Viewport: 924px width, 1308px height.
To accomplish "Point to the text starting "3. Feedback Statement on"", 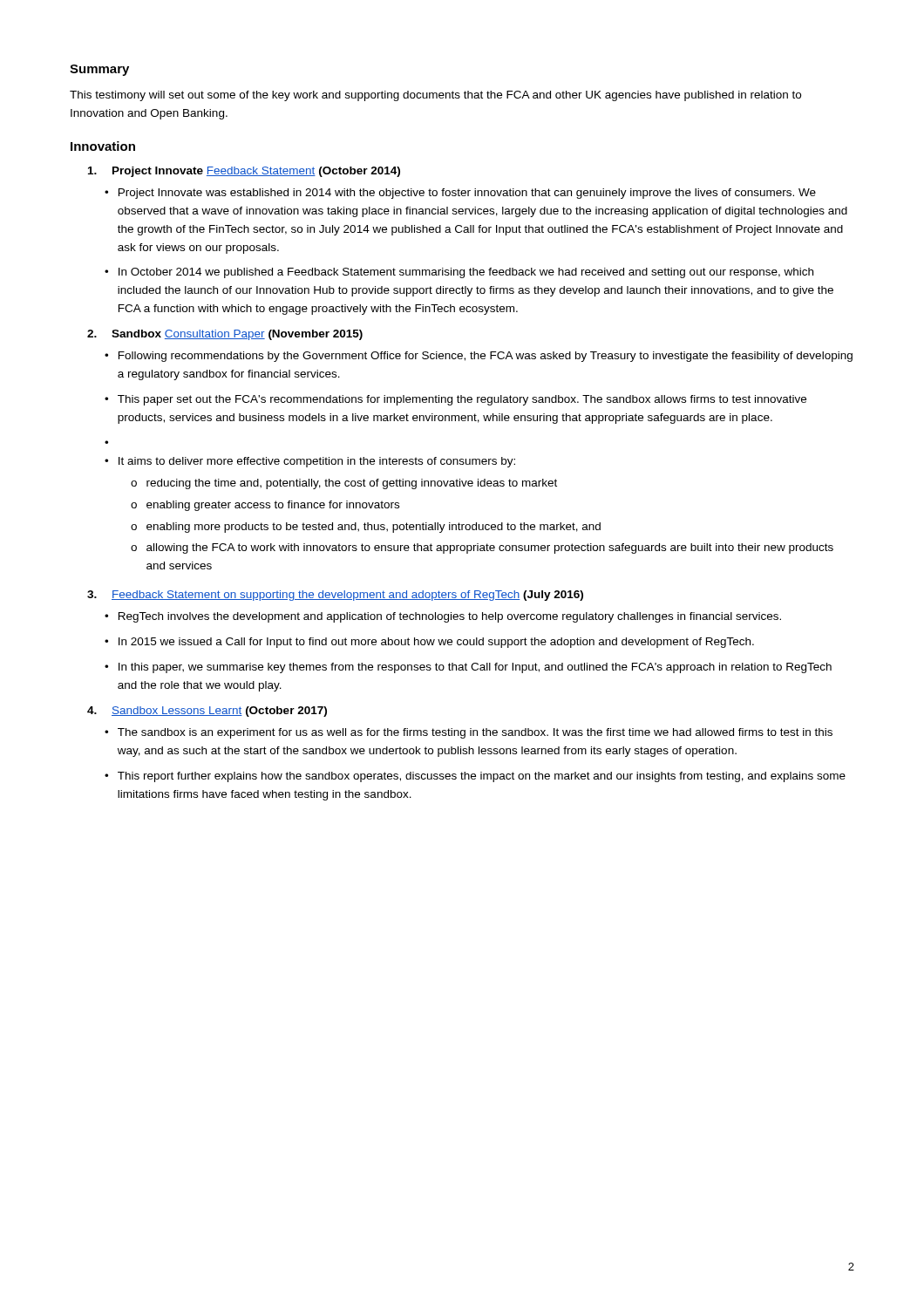I will (x=462, y=595).
